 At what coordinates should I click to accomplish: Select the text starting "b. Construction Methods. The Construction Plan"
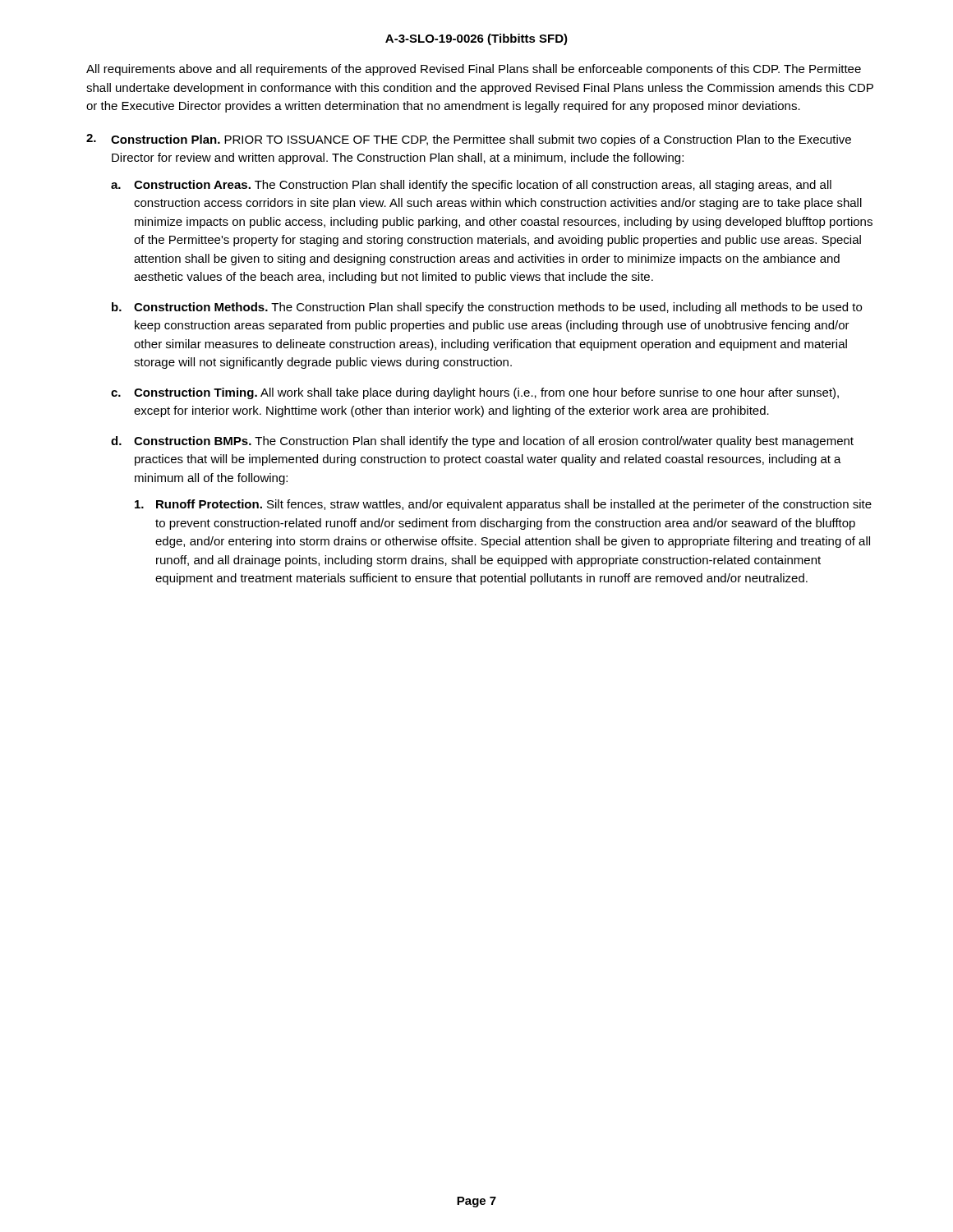coord(495,335)
